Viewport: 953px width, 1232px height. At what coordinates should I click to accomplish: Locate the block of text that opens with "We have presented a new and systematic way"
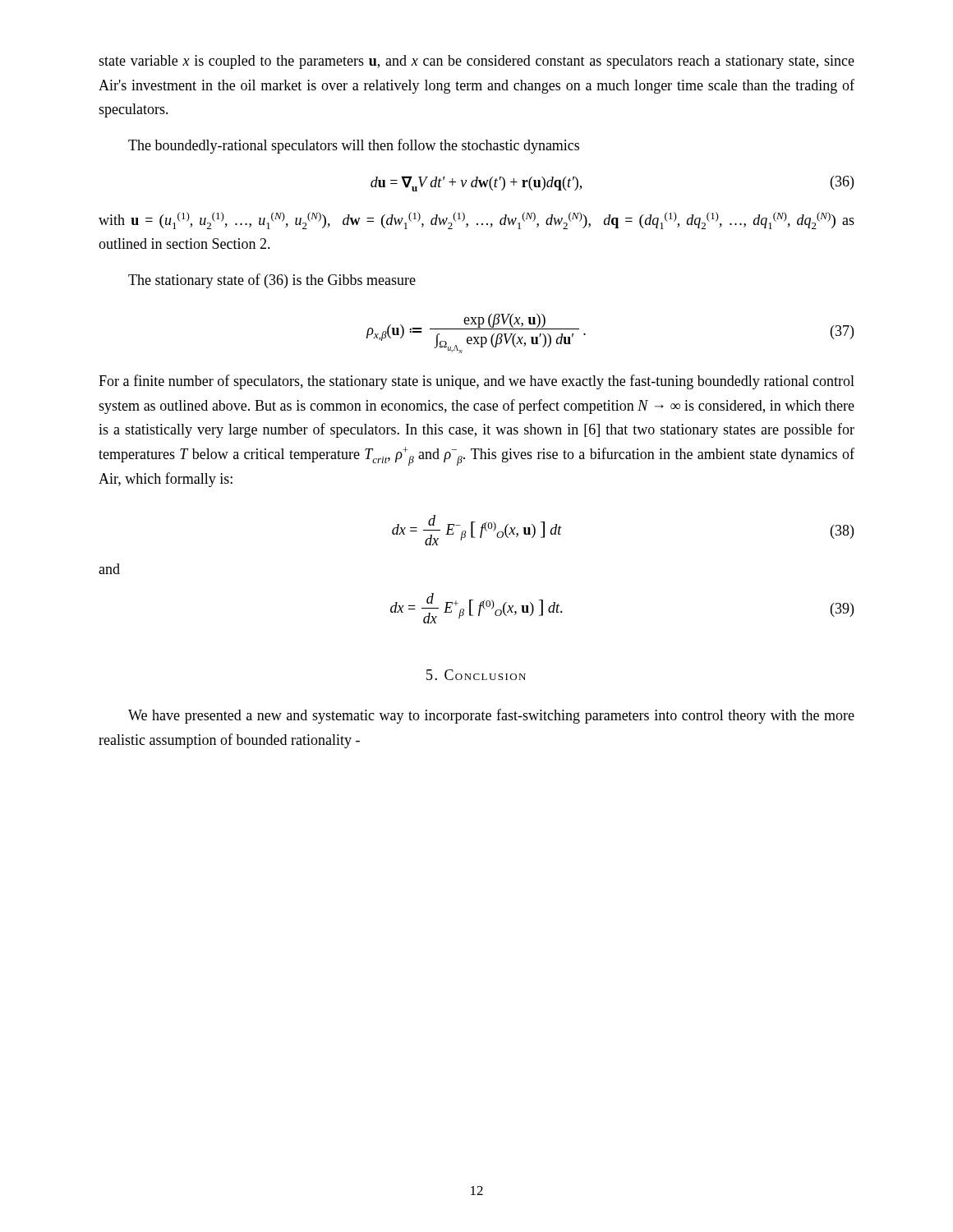tap(476, 728)
